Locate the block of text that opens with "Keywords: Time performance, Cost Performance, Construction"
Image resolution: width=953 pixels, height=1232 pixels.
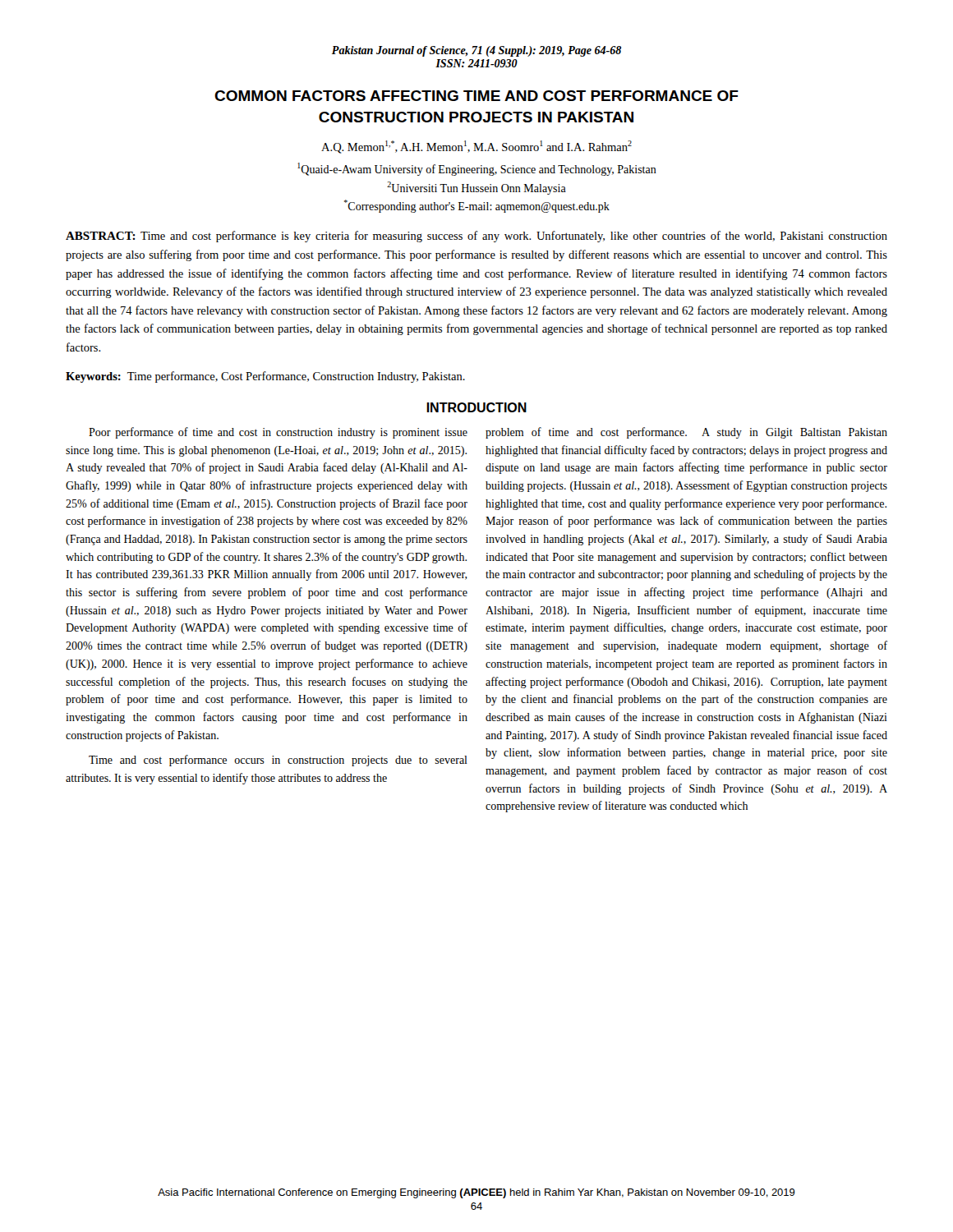click(x=266, y=376)
